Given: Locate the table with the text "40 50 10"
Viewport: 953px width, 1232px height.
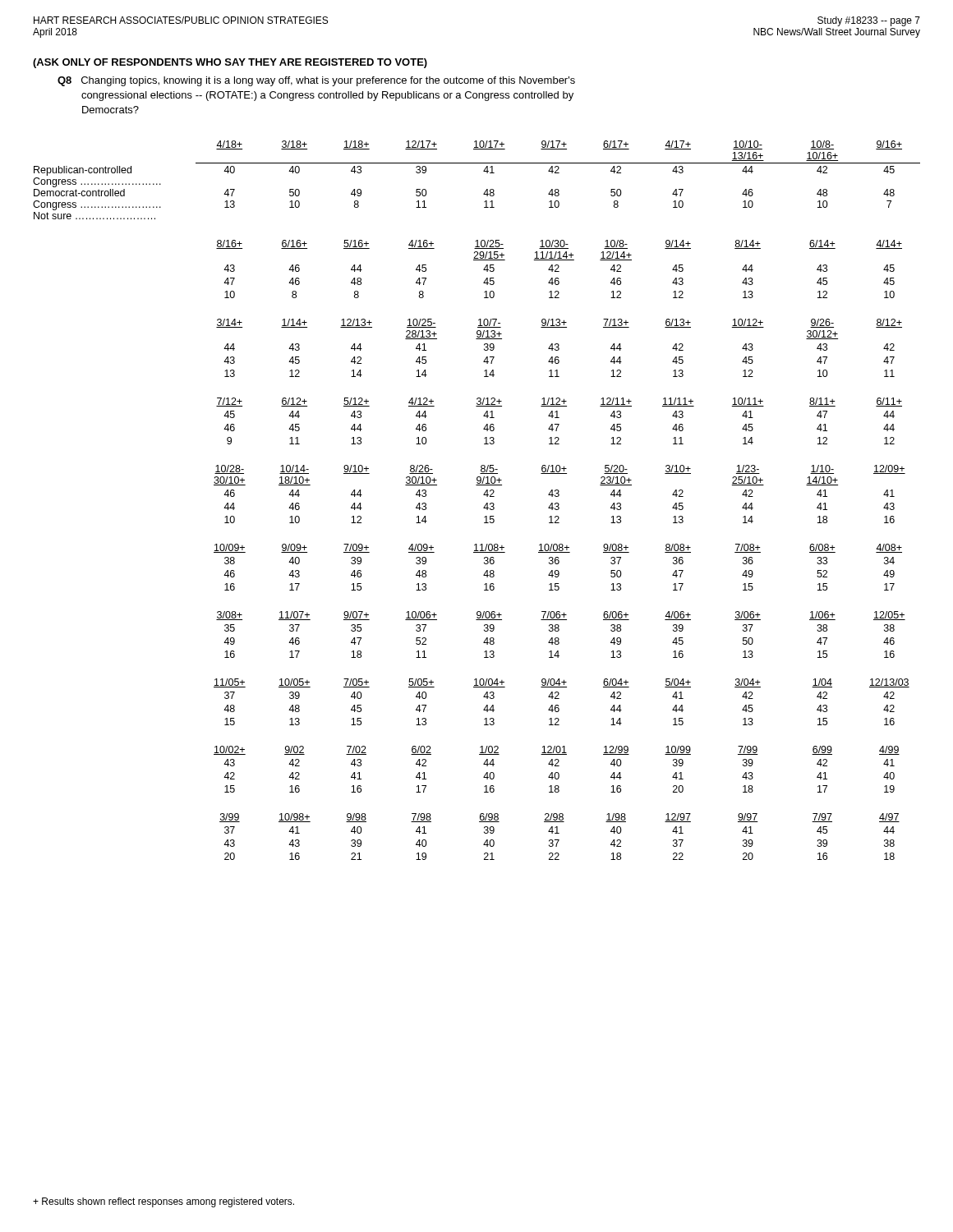Looking at the screenshot, I should pos(476,500).
